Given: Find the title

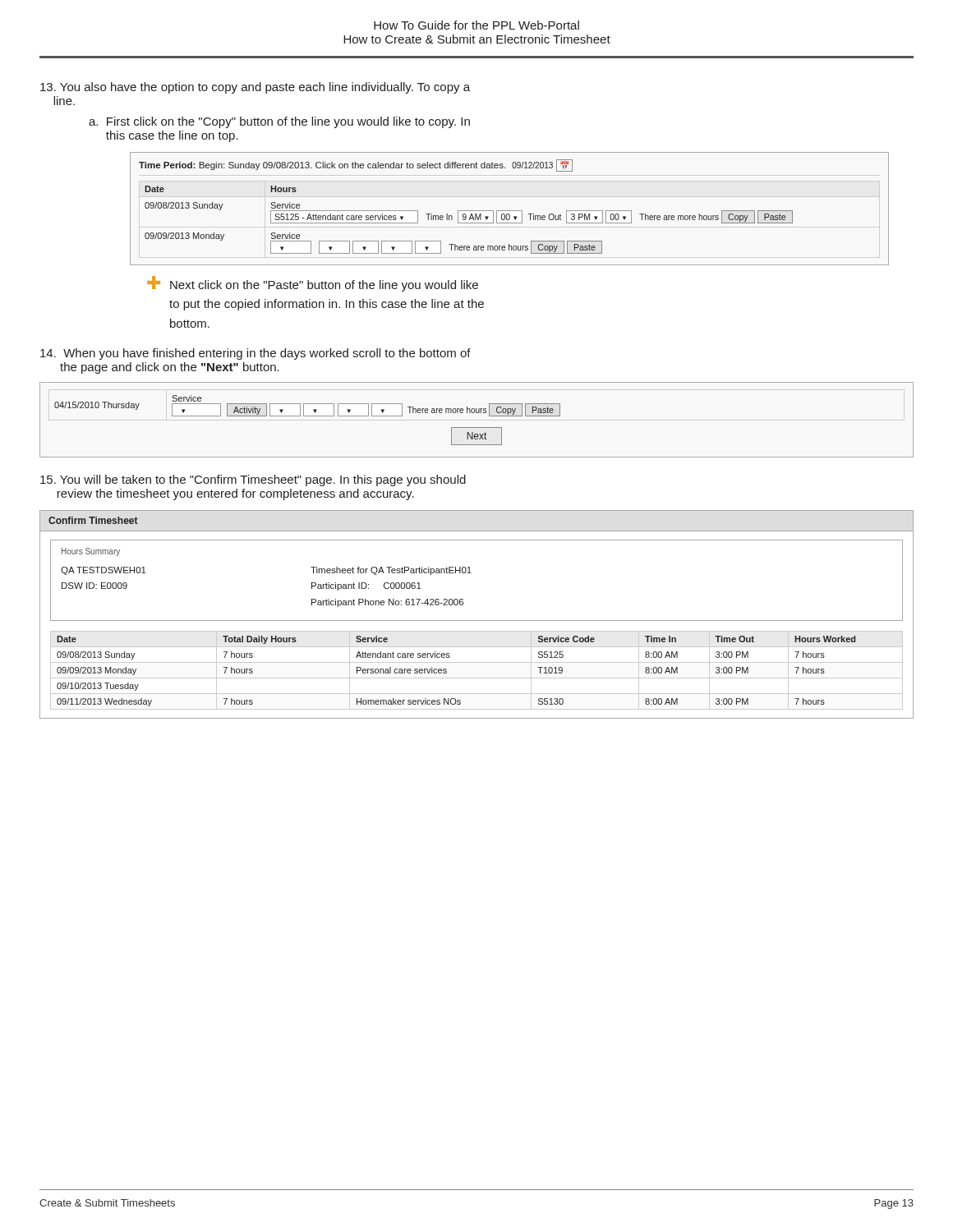Looking at the screenshot, I should coord(476,32).
